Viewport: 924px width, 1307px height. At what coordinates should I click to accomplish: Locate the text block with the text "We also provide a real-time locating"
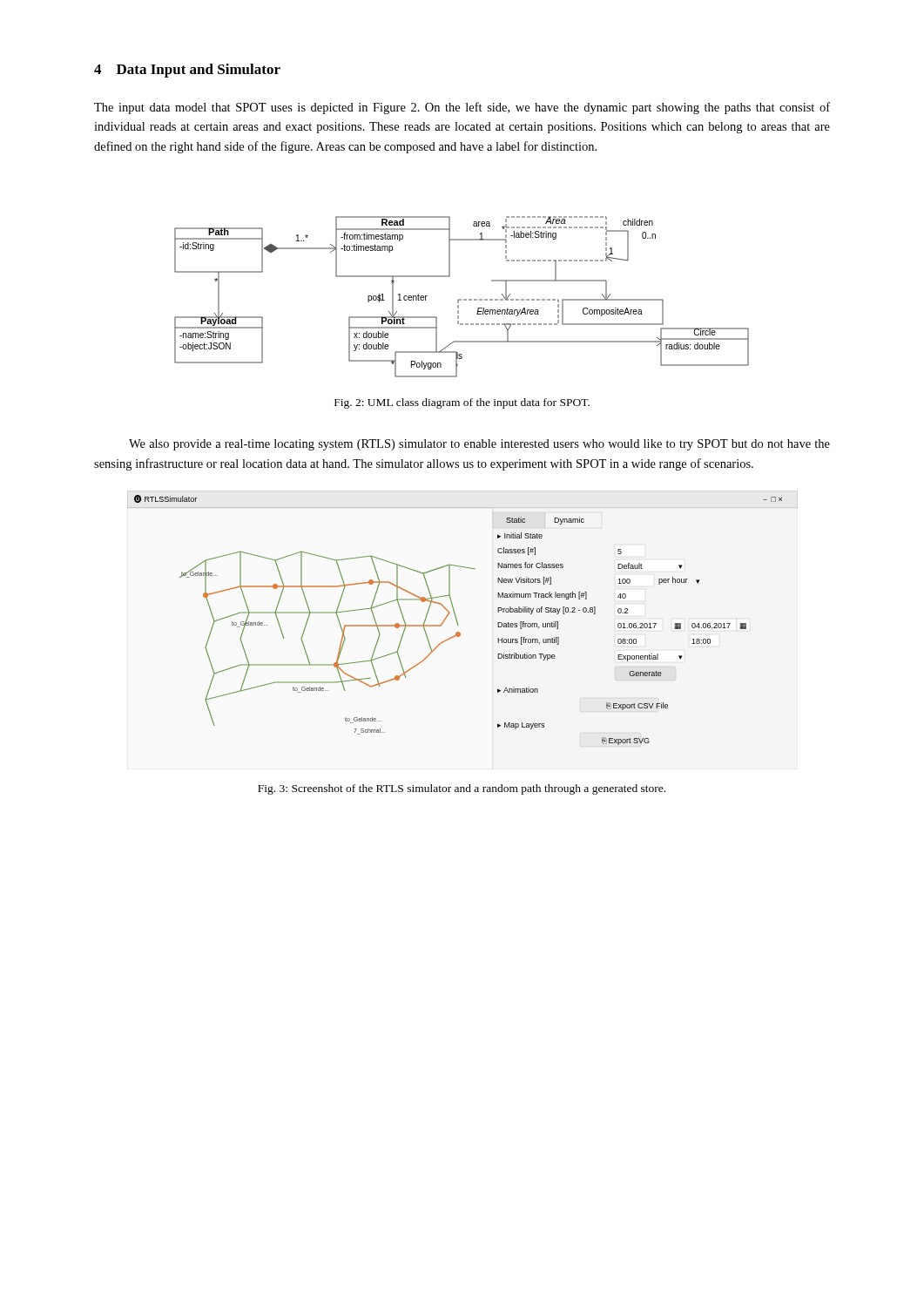(462, 454)
